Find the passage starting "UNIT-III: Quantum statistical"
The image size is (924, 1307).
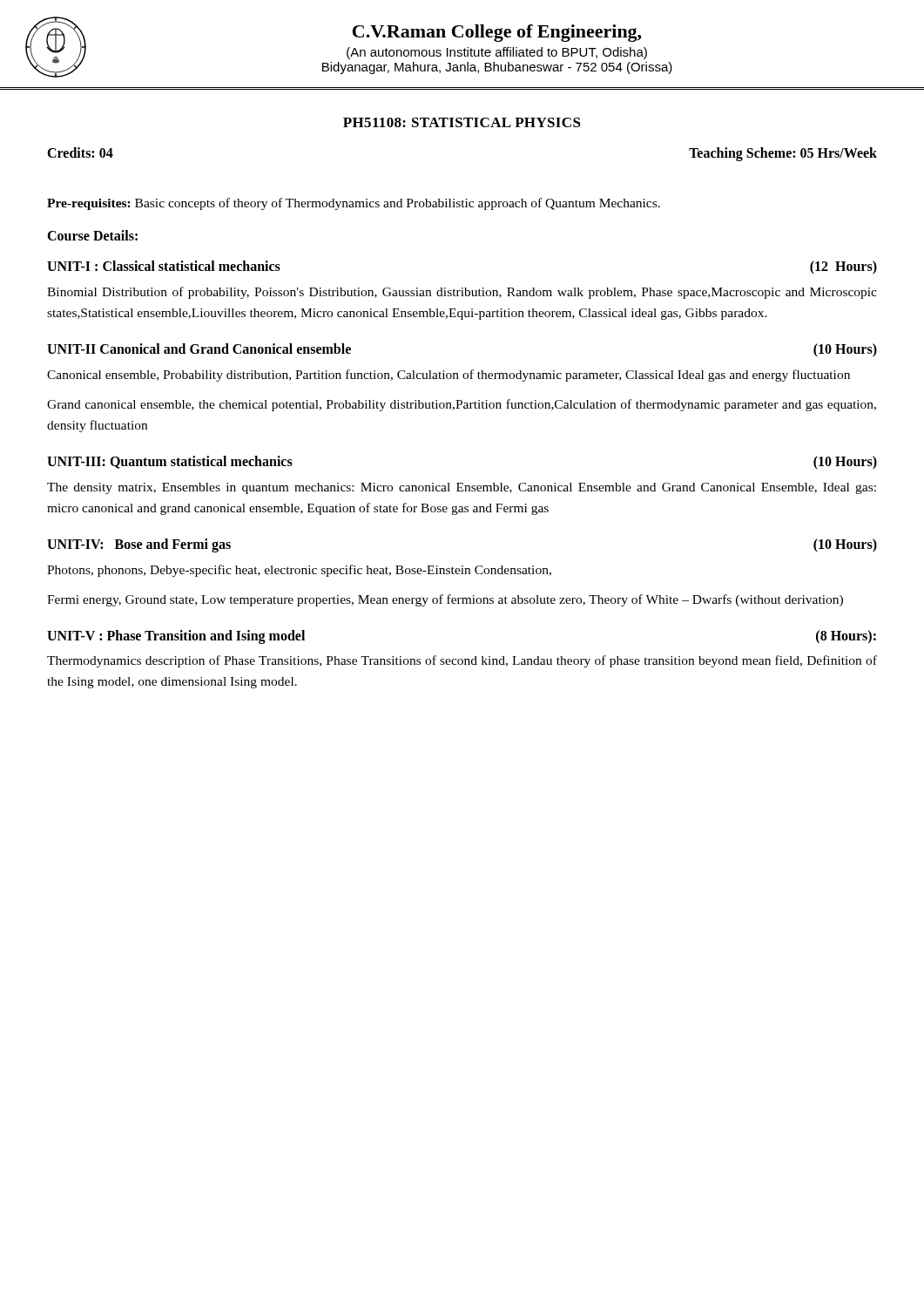point(462,485)
